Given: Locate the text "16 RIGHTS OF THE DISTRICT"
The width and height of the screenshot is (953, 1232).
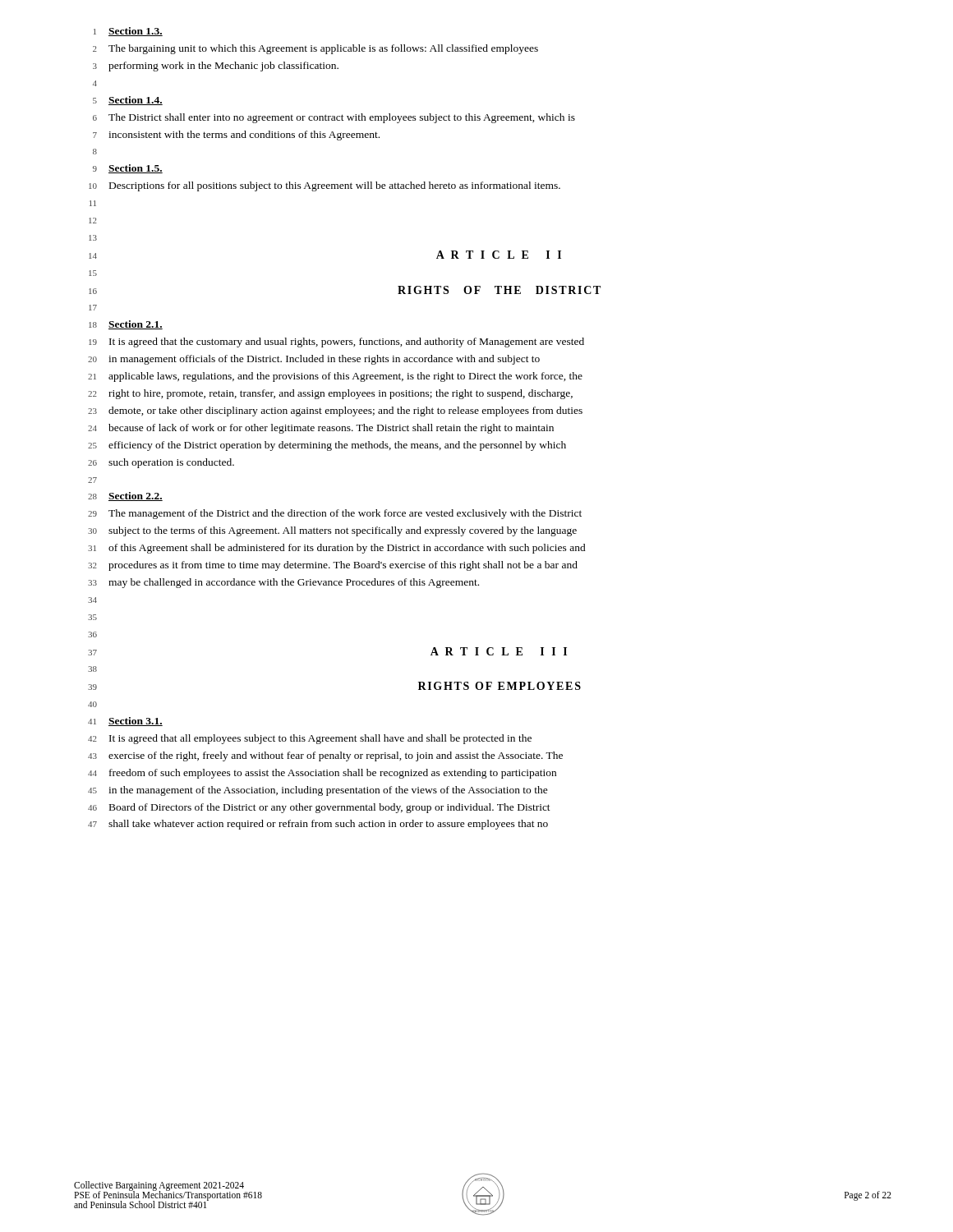Looking at the screenshot, I should pos(483,290).
